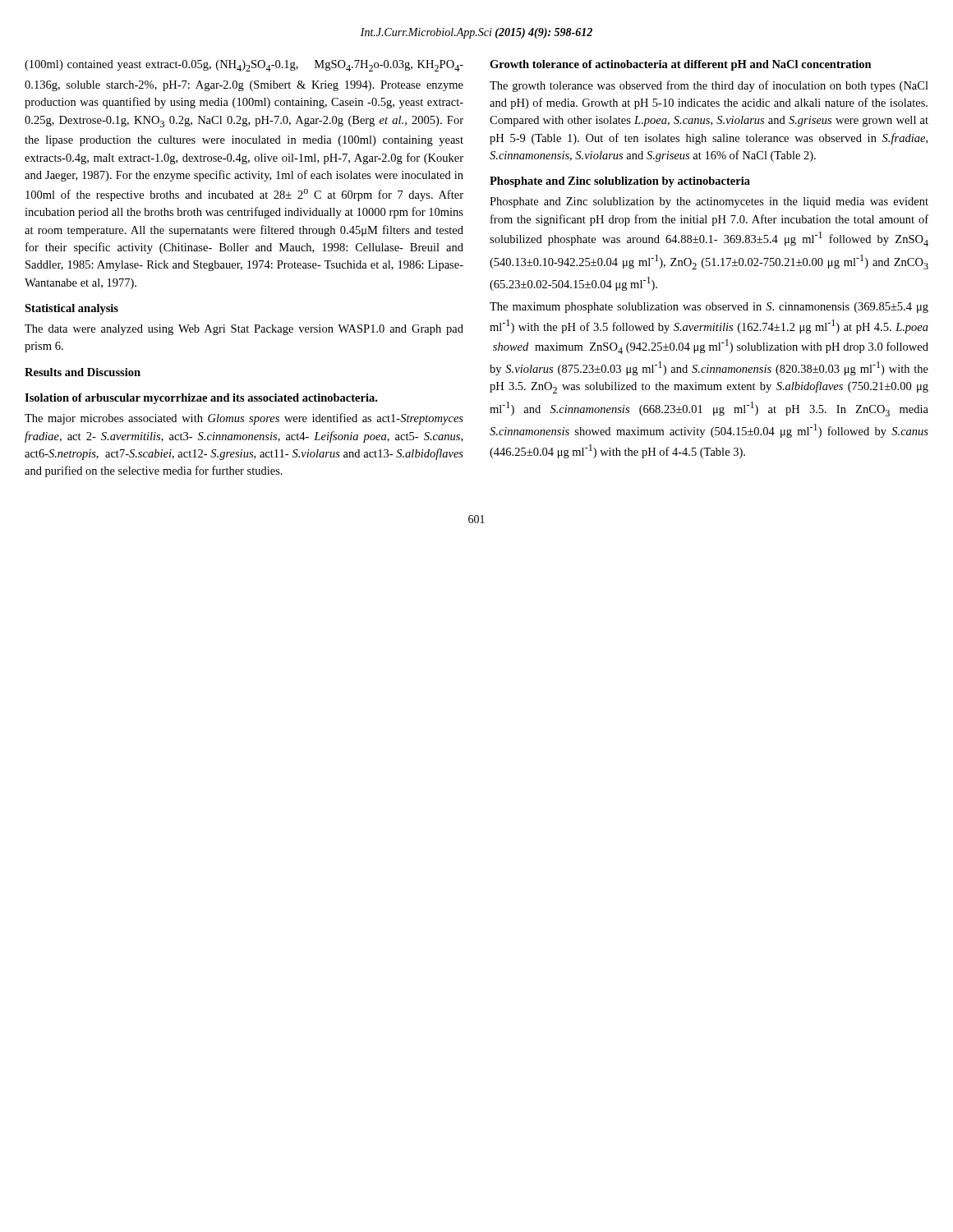Click on the text block that reads "The data were analyzed using Web Agri"
This screenshot has height=1232, width=953.
coord(244,338)
